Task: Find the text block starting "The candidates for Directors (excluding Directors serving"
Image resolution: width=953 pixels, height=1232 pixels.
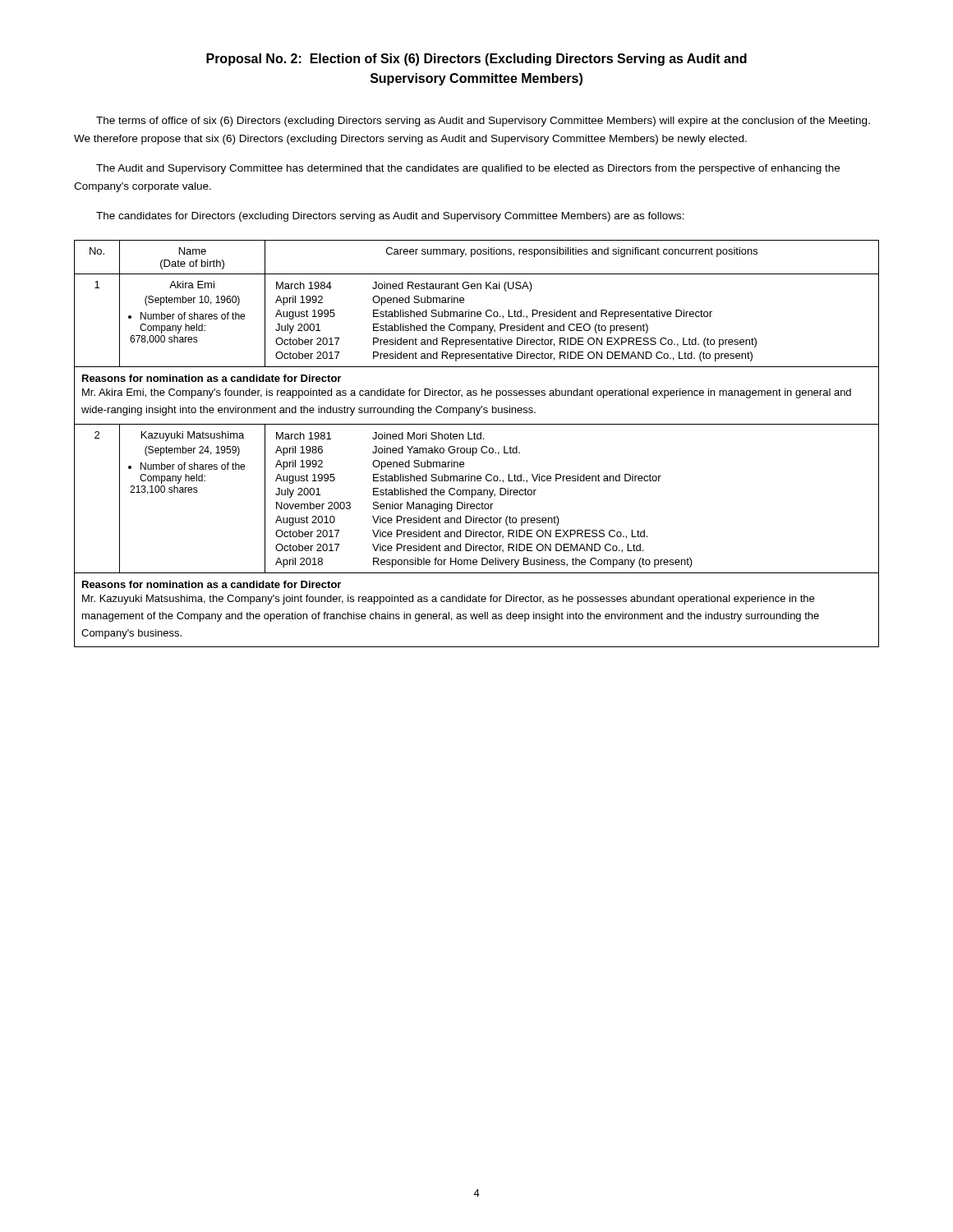Action: click(x=476, y=216)
